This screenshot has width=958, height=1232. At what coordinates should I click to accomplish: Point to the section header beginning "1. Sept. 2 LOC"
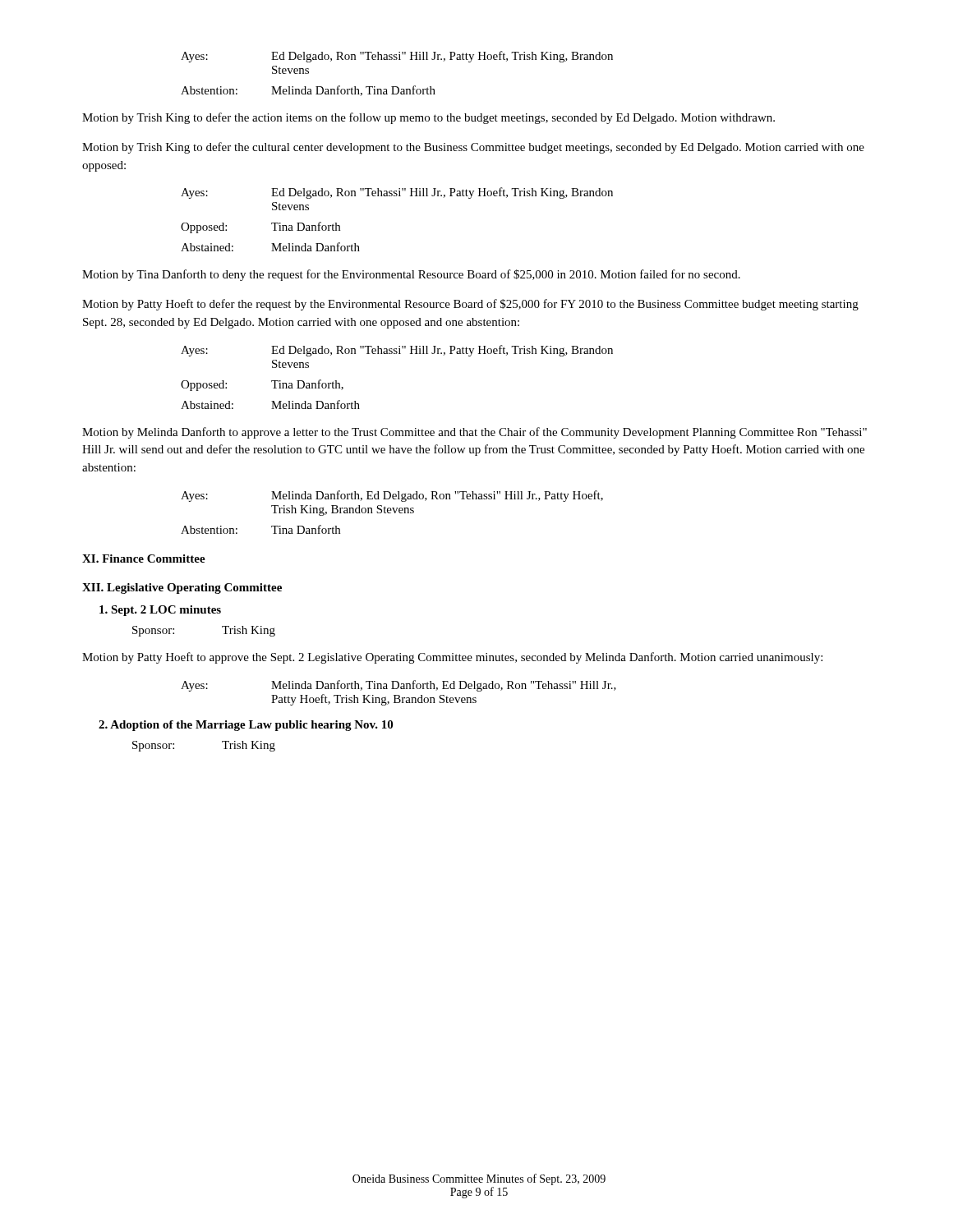coord(160,609)
